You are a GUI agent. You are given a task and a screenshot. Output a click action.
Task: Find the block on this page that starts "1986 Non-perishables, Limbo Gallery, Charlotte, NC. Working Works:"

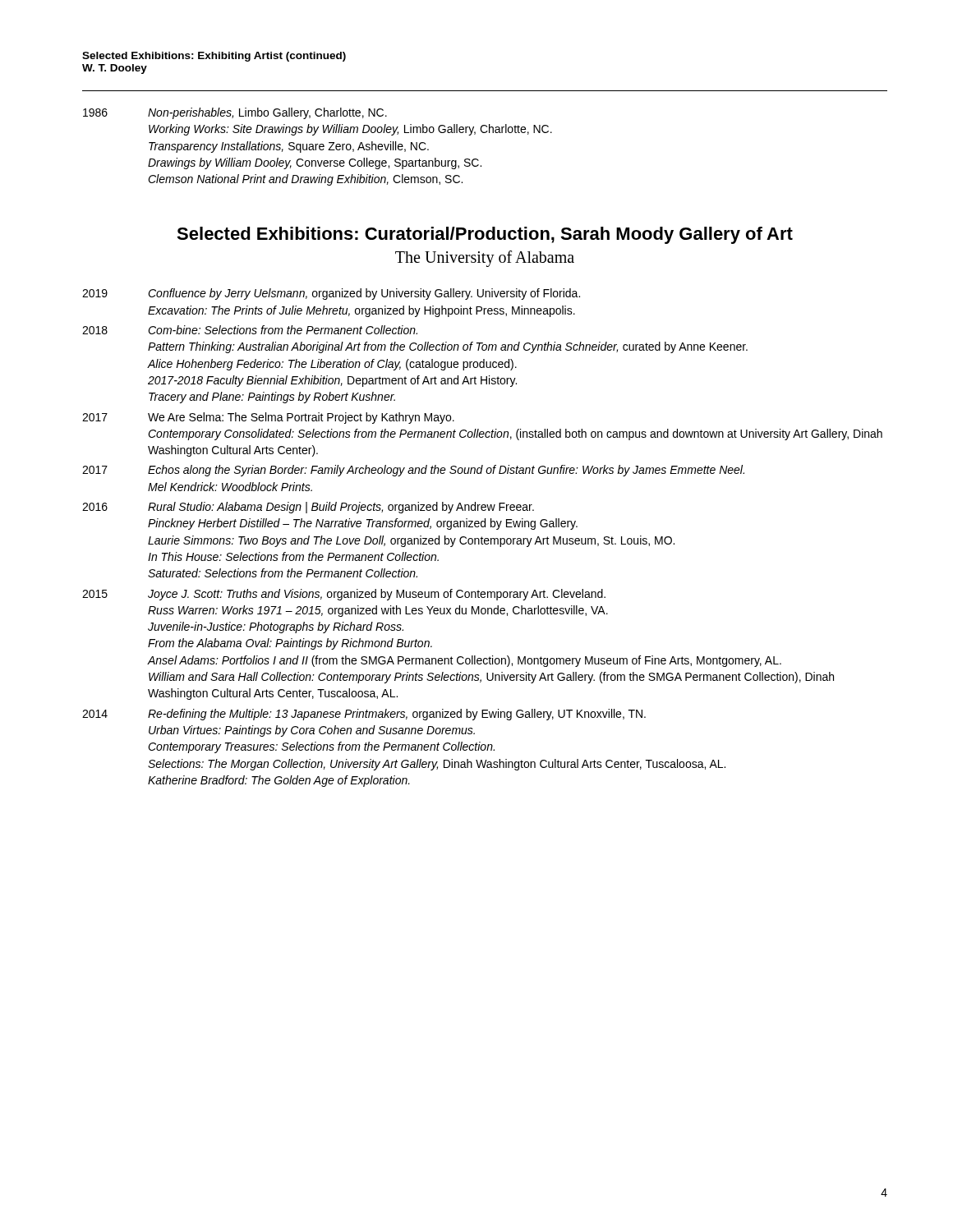[235, 113]
